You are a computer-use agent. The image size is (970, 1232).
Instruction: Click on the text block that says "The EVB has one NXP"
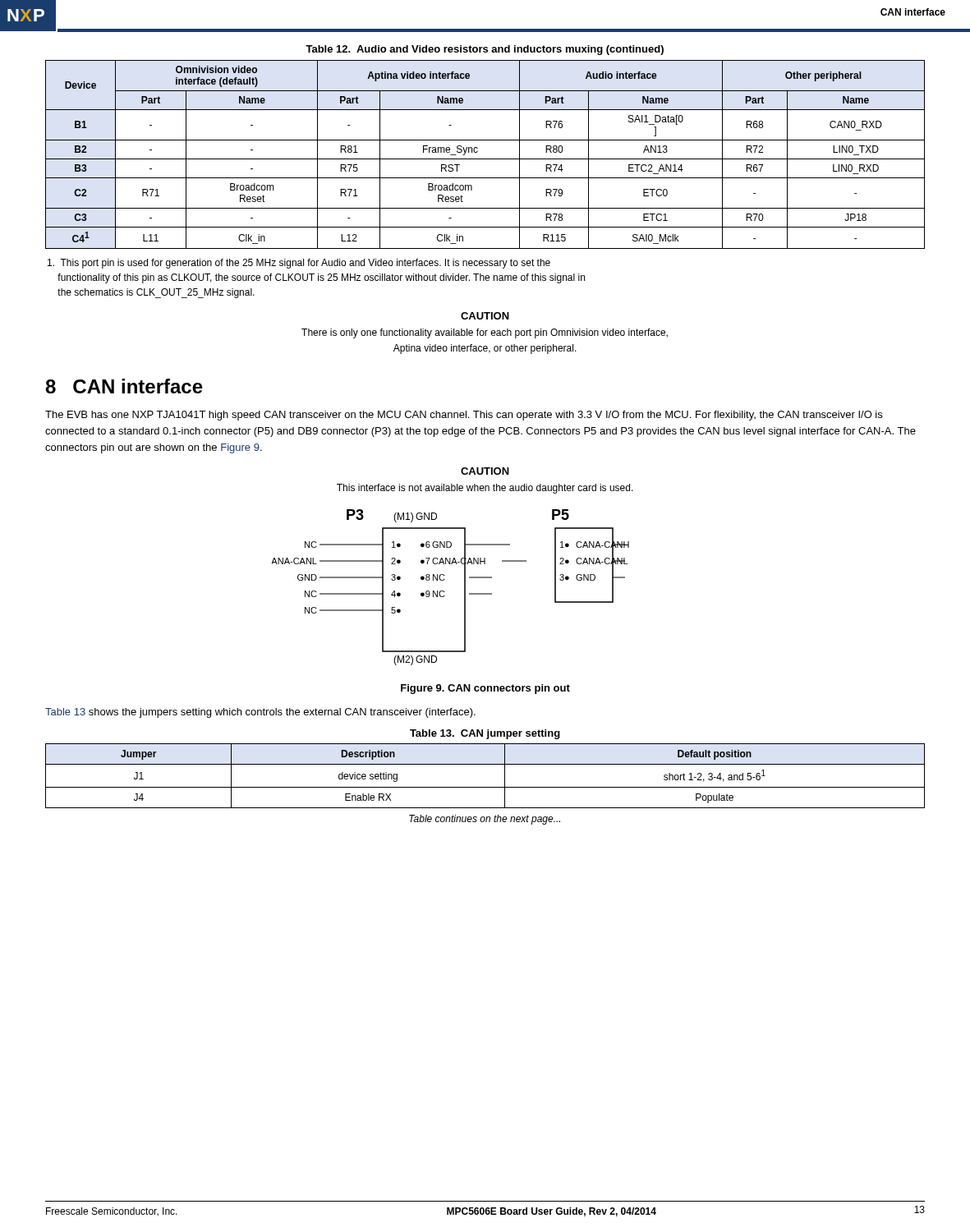(480, 431)
